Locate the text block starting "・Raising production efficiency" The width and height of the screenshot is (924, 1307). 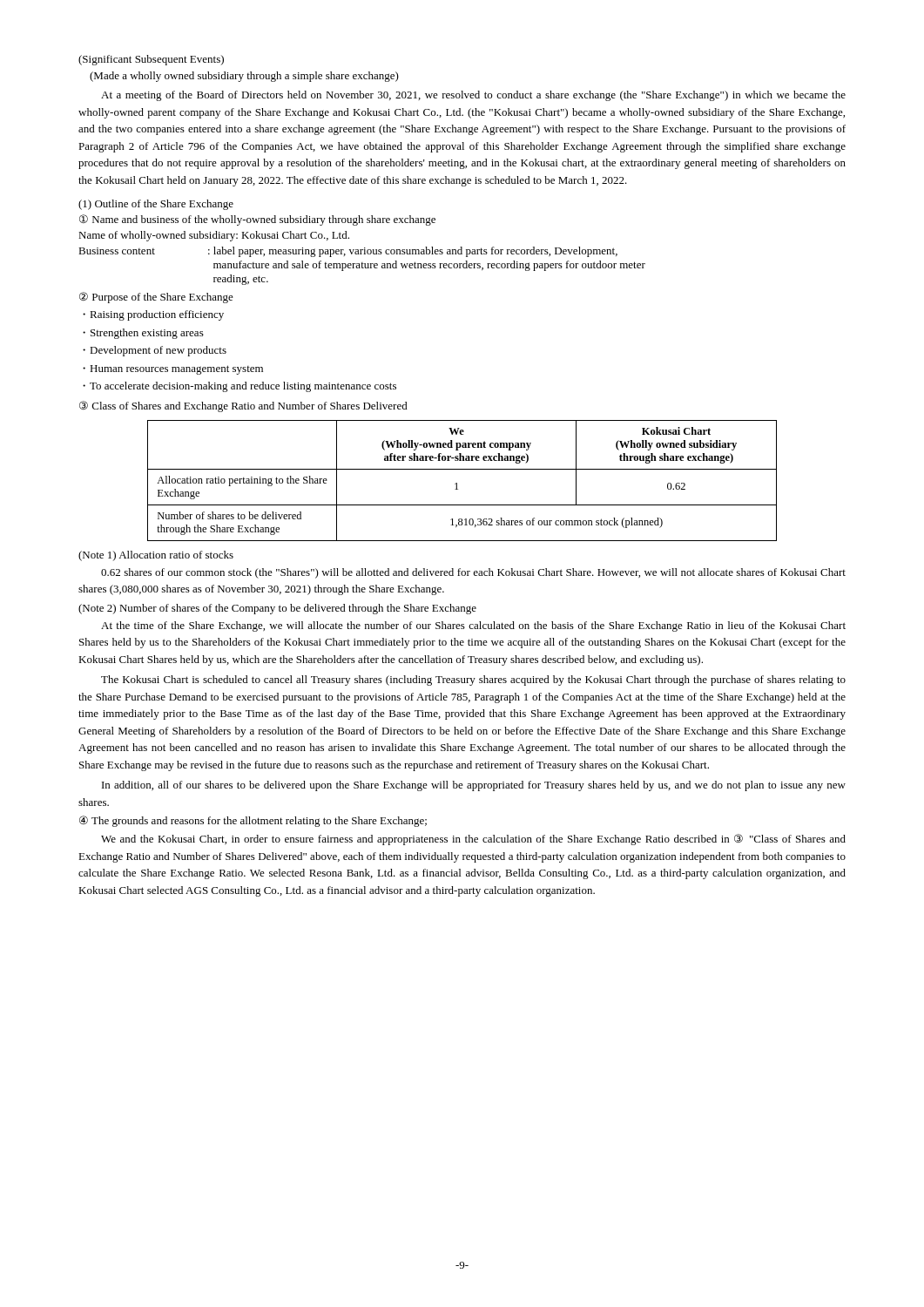click(151, 314)
